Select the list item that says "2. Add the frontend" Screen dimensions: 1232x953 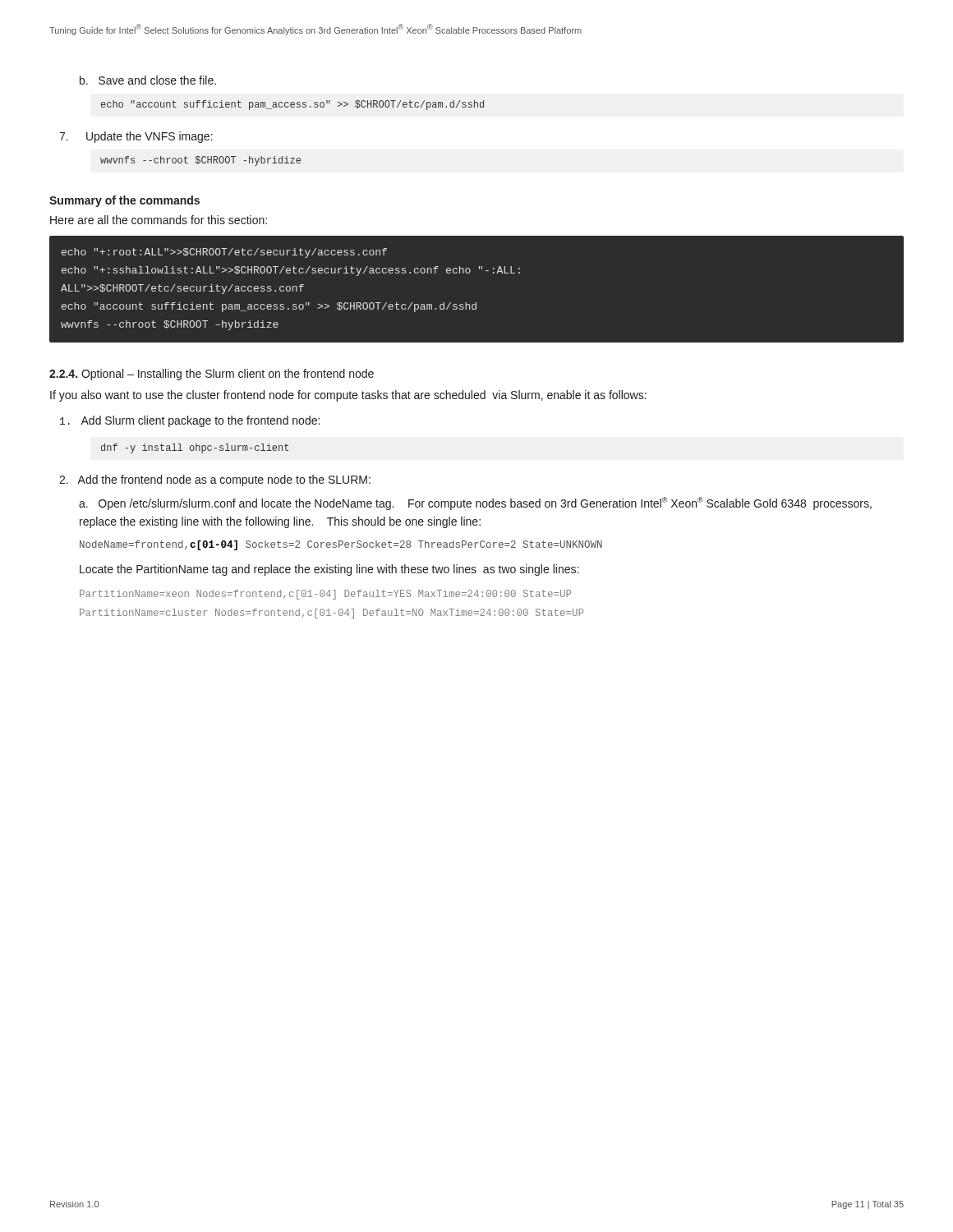(215, 480)
